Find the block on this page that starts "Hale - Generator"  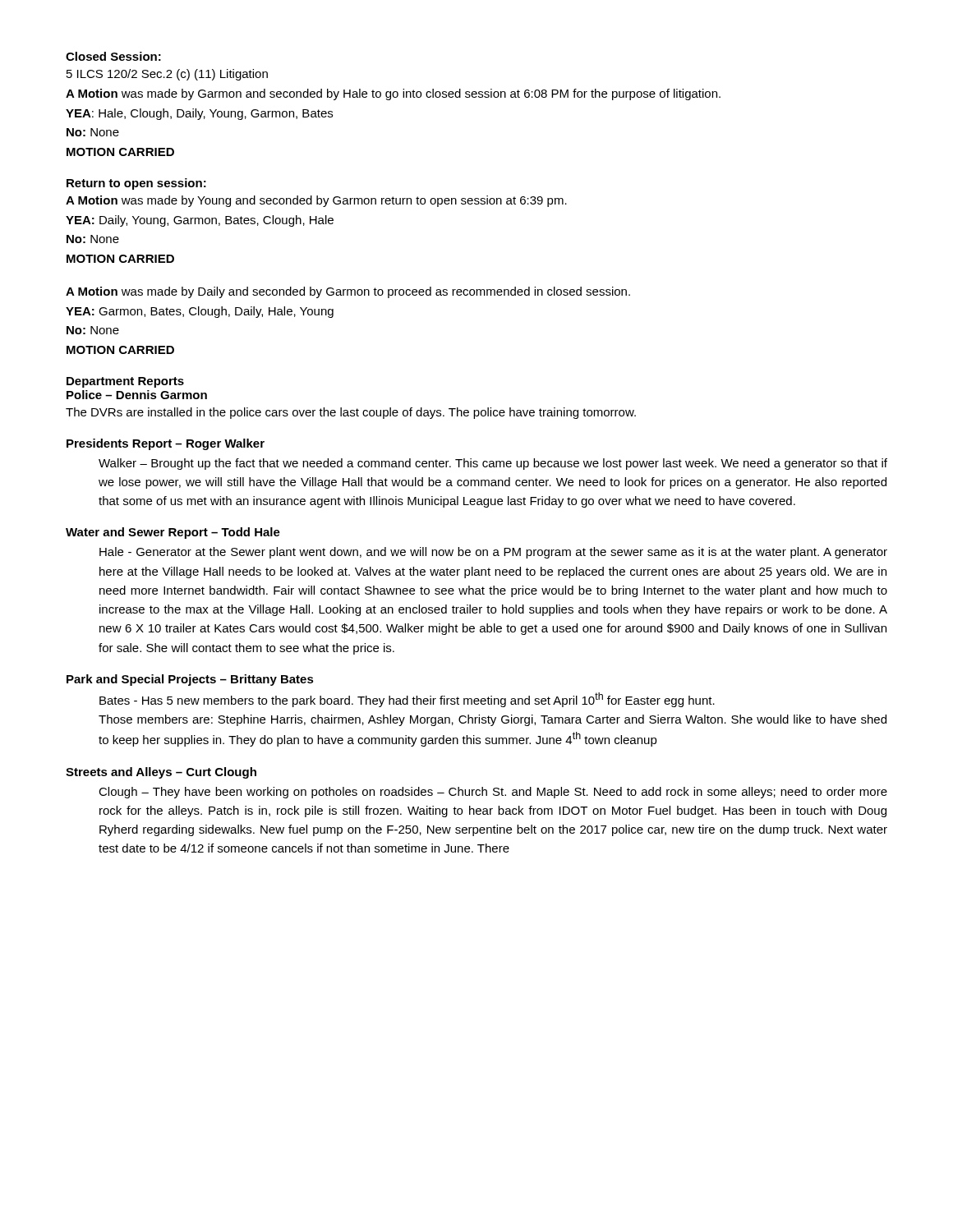coord(493,600)
